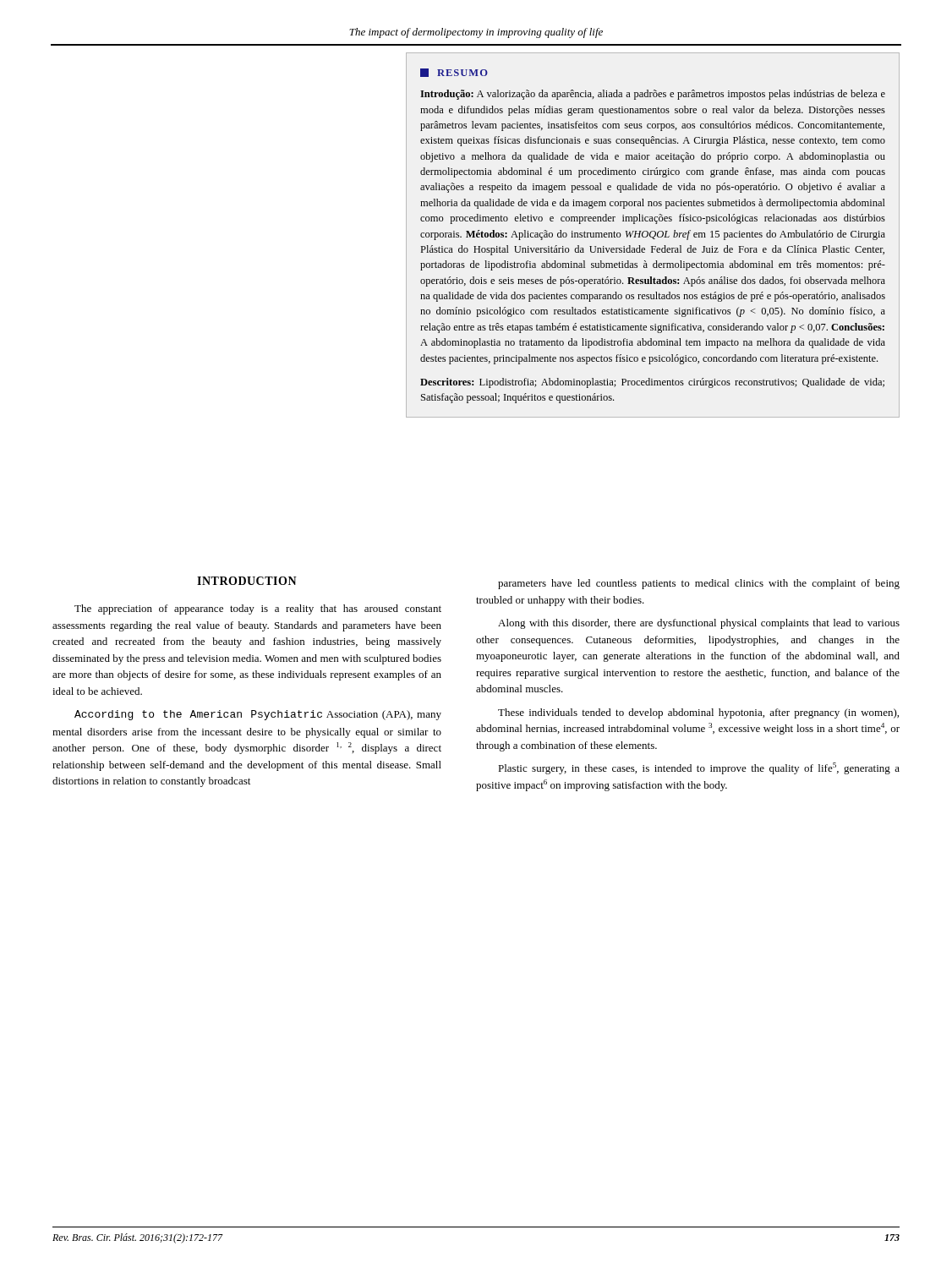The height and width of the screenshot is (1268, 952).
Task: Select the text block that reads "The appreciation of appearance today is a"
Action: [258, 609]
